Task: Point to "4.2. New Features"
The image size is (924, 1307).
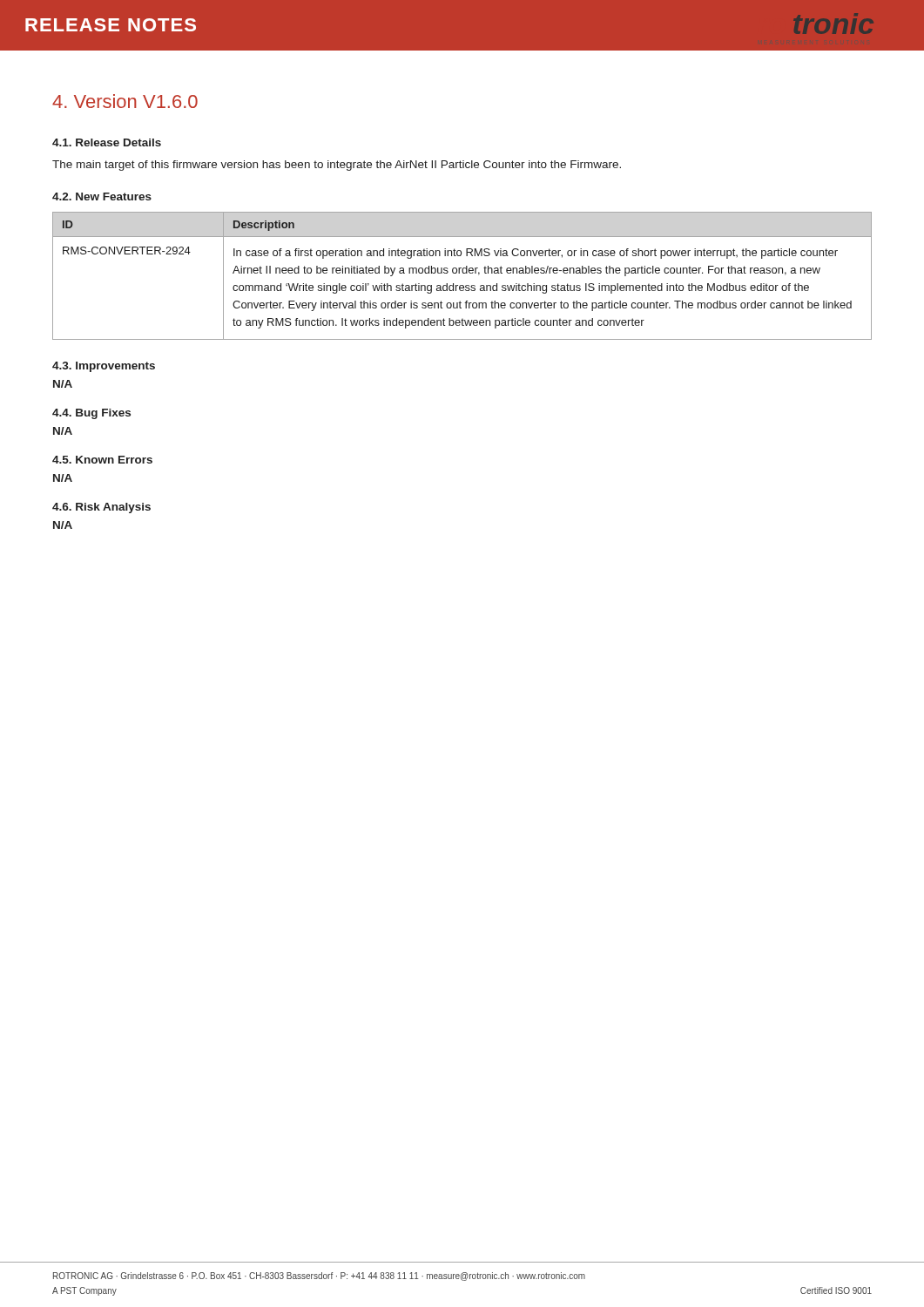Action: tap(102, 196)
